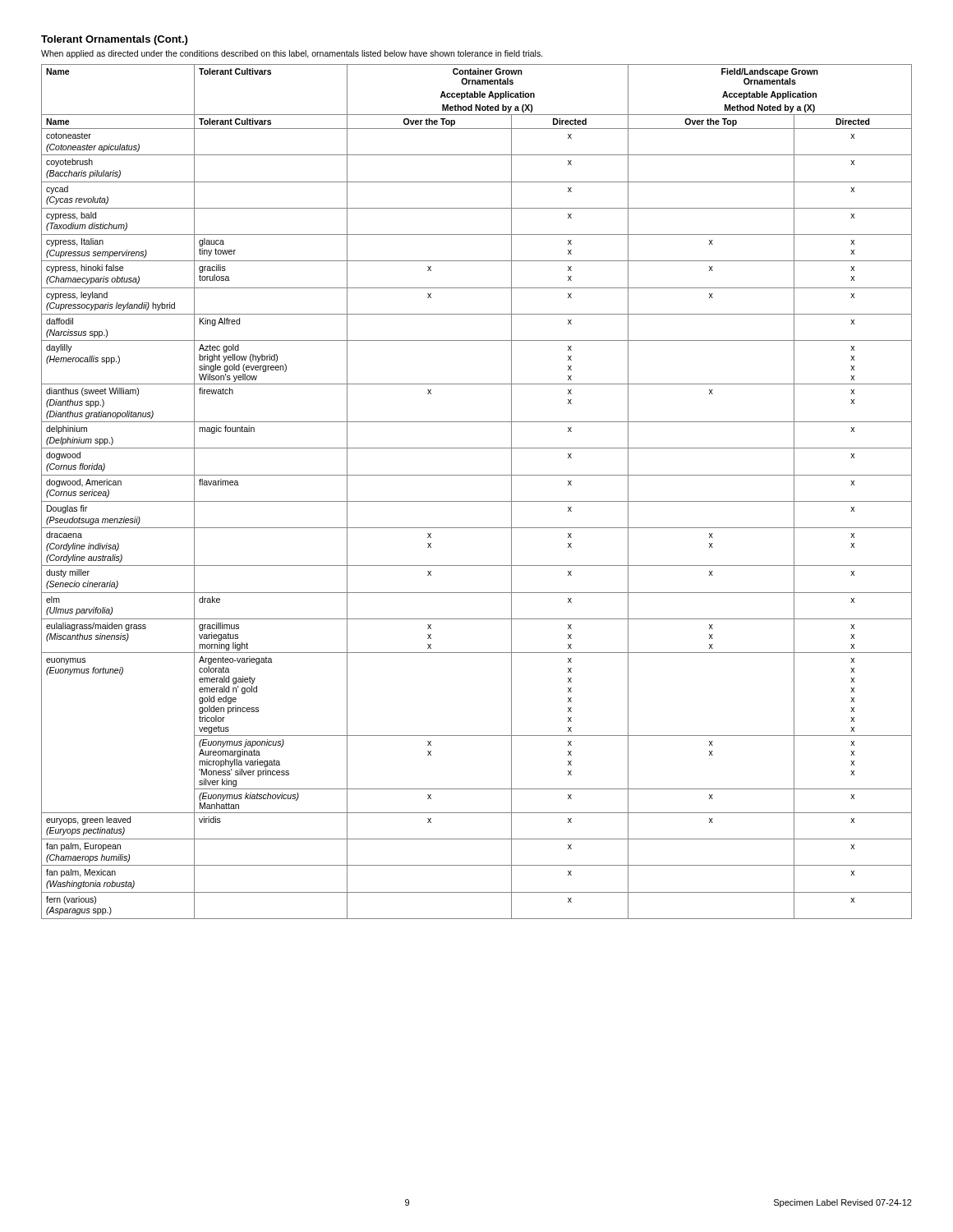Click where it says "Tolerant Ornamentals (Cont.)"
Viewport: 953px width, 1232px height.
[115, 39]
